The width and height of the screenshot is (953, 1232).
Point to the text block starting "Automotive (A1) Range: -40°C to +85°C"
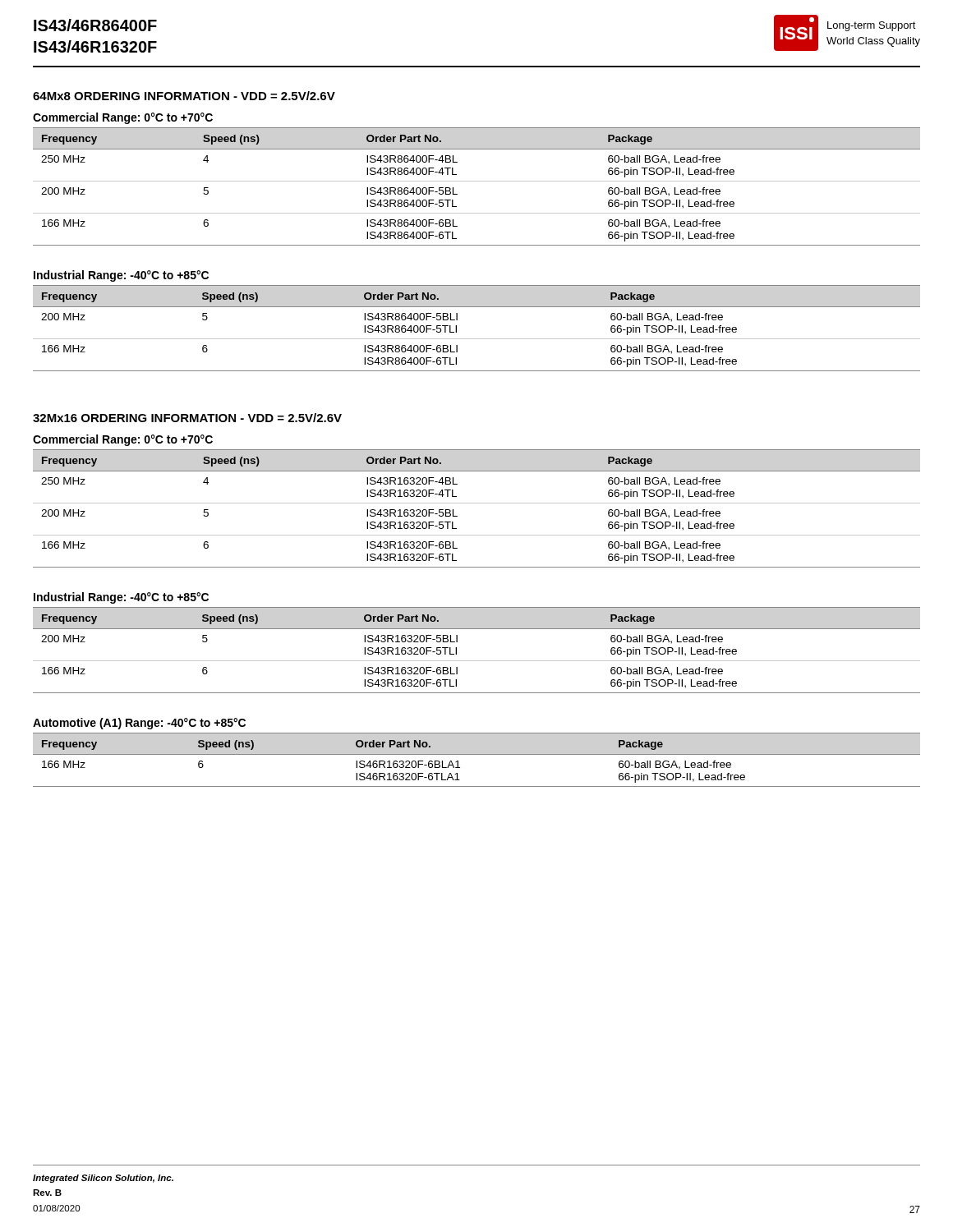point(476,723)
